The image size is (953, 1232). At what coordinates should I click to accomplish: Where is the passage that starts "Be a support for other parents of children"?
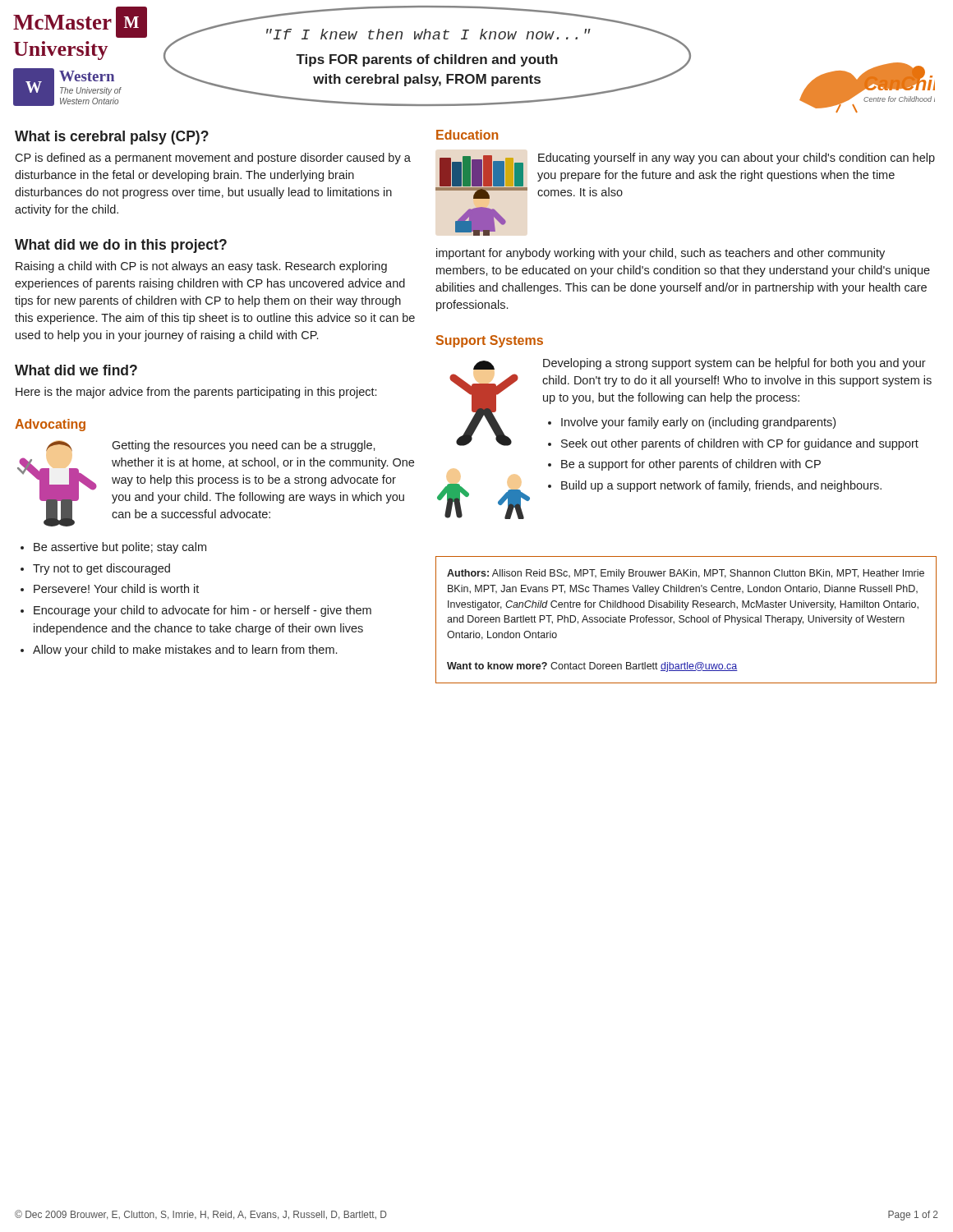click(x=691, y=464)
